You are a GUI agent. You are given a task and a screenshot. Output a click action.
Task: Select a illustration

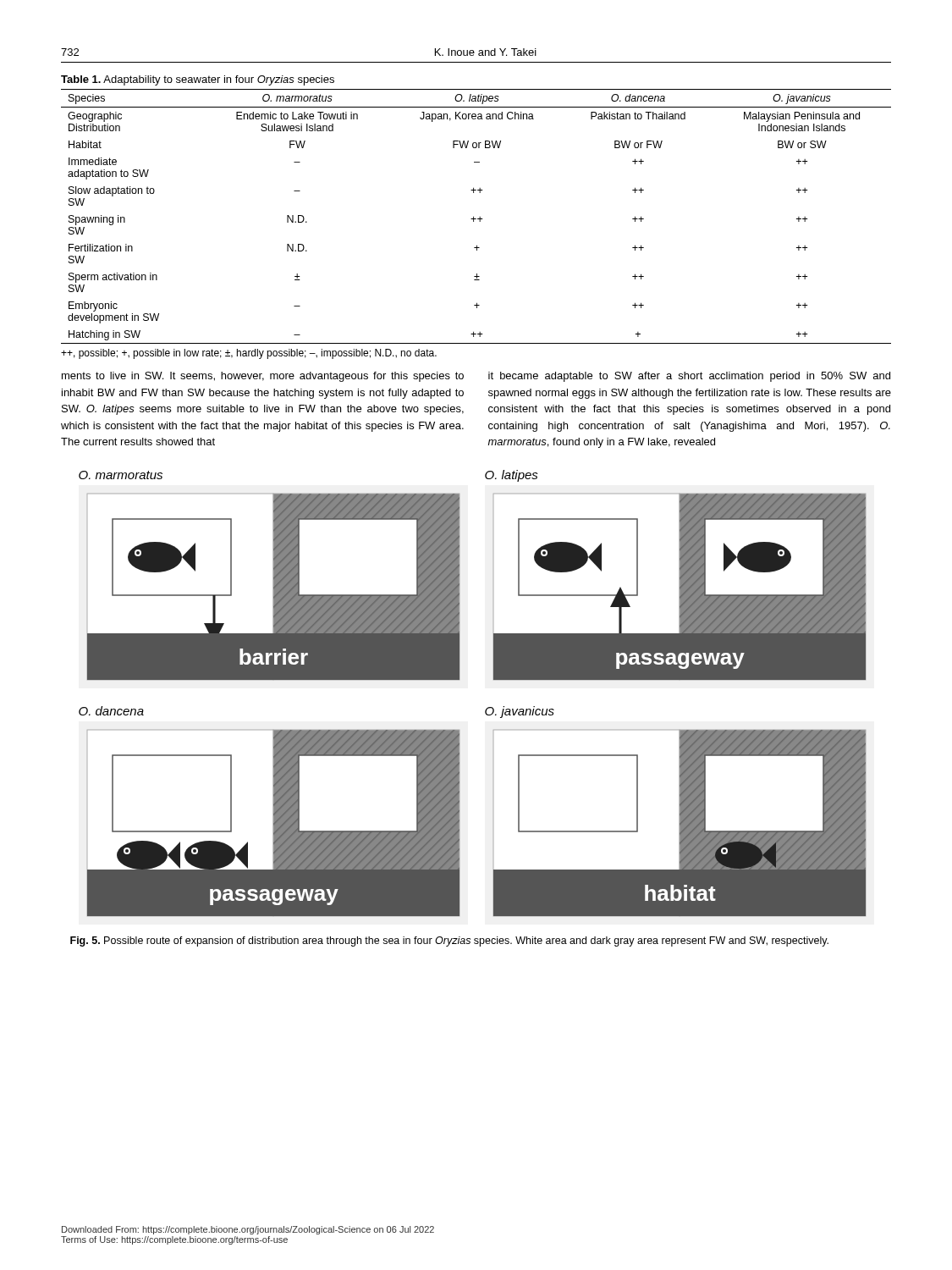[x=476, y=706]
